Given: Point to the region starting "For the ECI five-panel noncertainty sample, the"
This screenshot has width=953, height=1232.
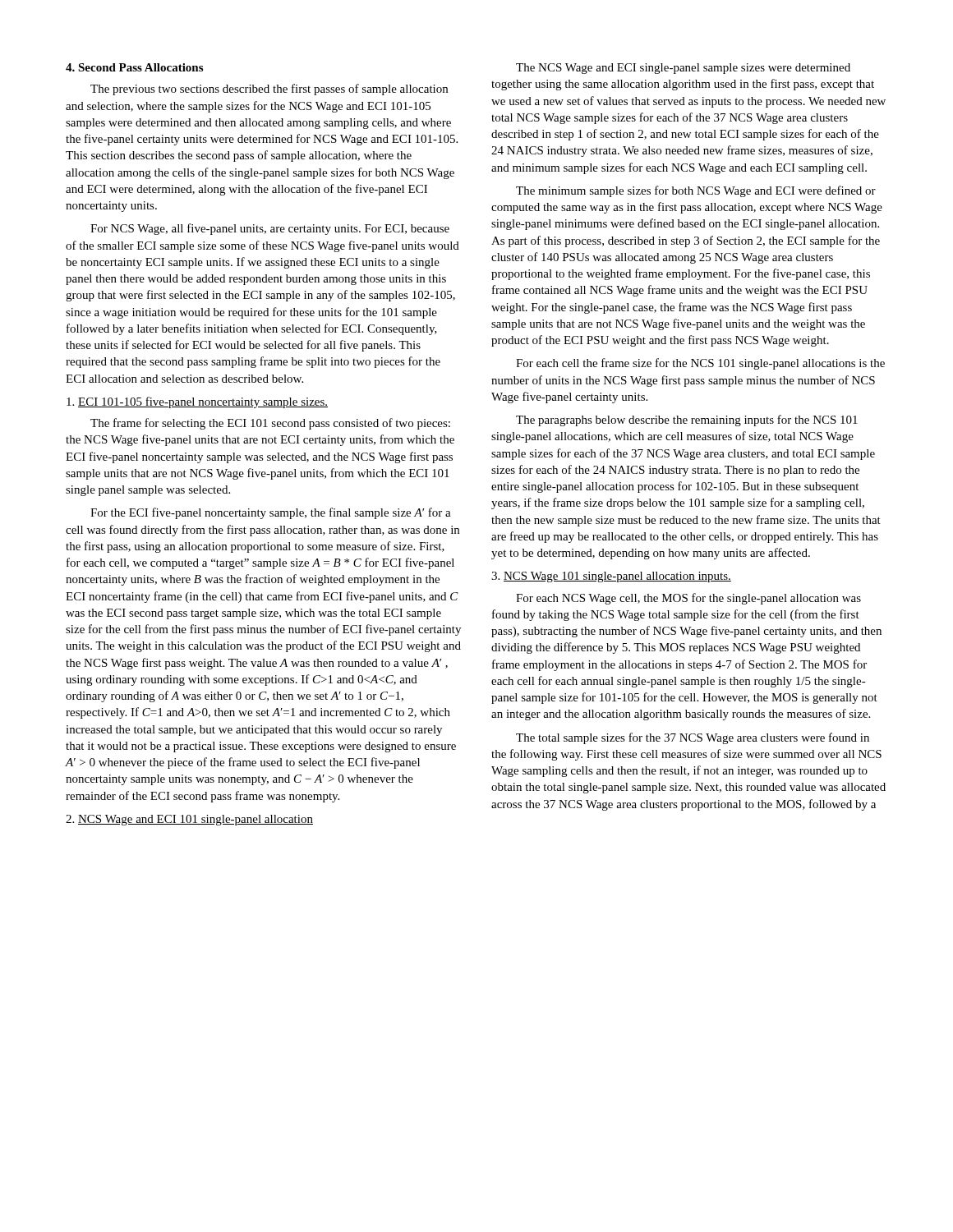Looking at the screenshot, I should [264, 654].
